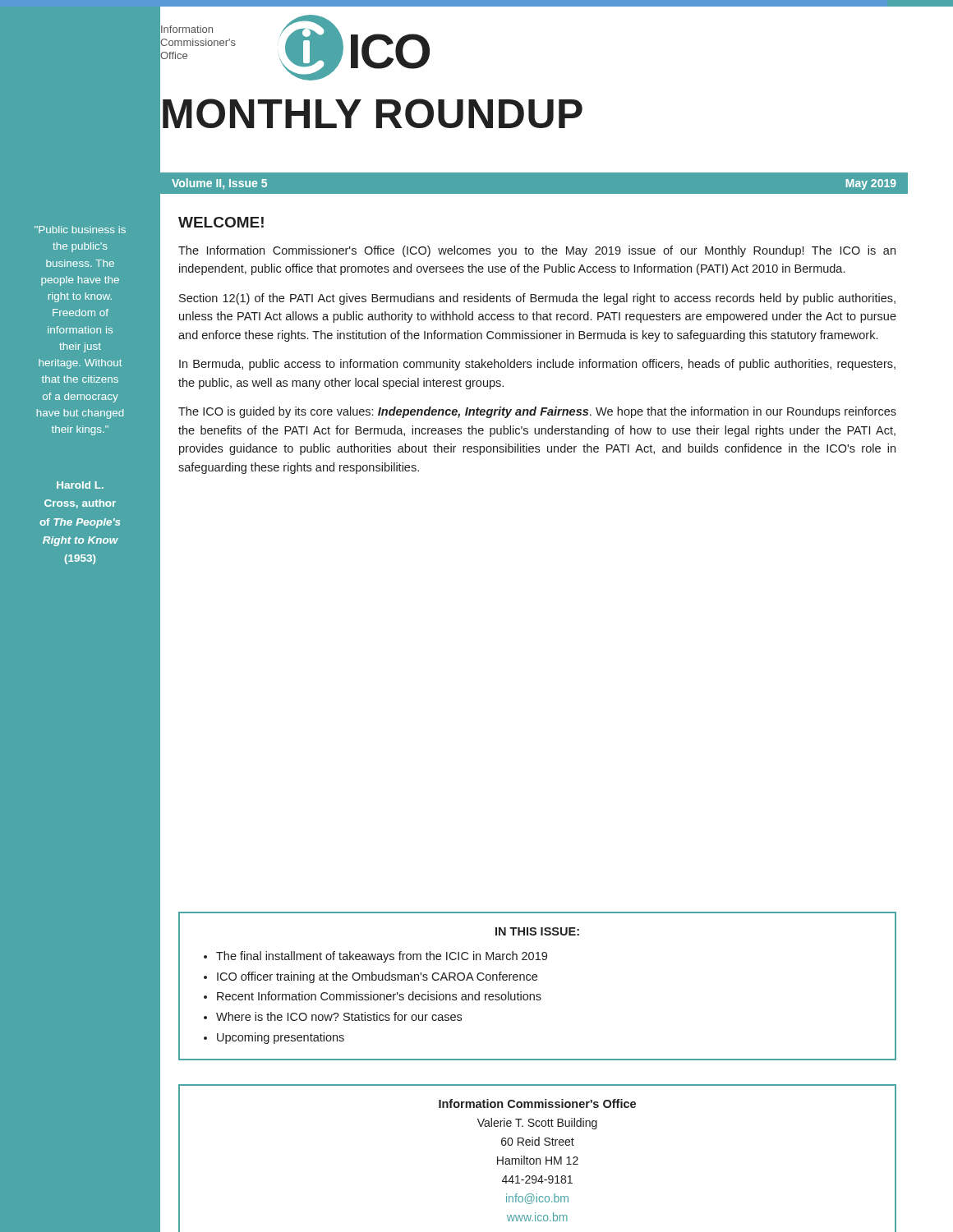This screenshot has width=953, height=1232.
Task: Locate the text block that reads "The ICO is guided by its"
Action: click(537, 439)
